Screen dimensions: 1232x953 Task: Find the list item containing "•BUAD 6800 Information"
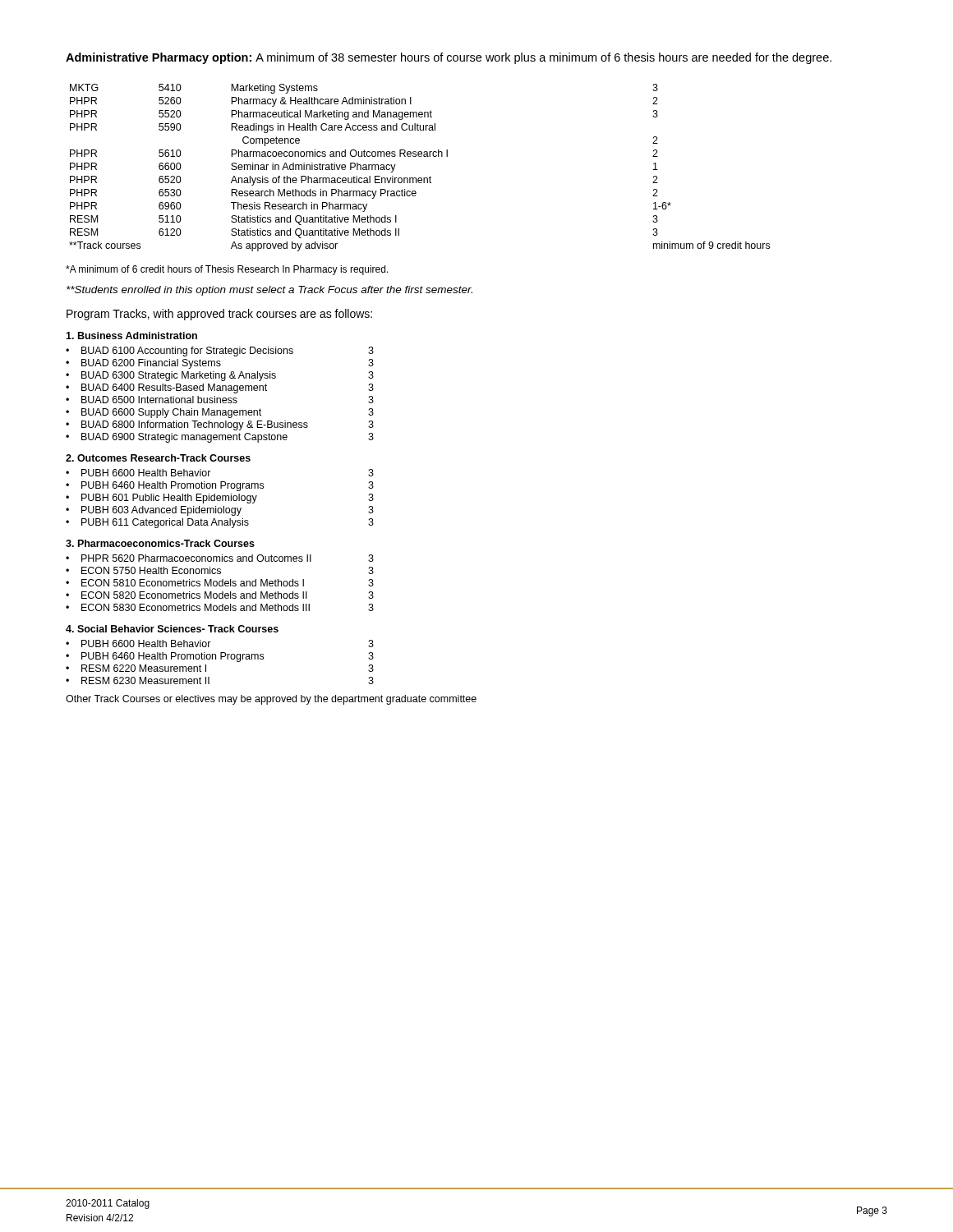coord(229,425)
